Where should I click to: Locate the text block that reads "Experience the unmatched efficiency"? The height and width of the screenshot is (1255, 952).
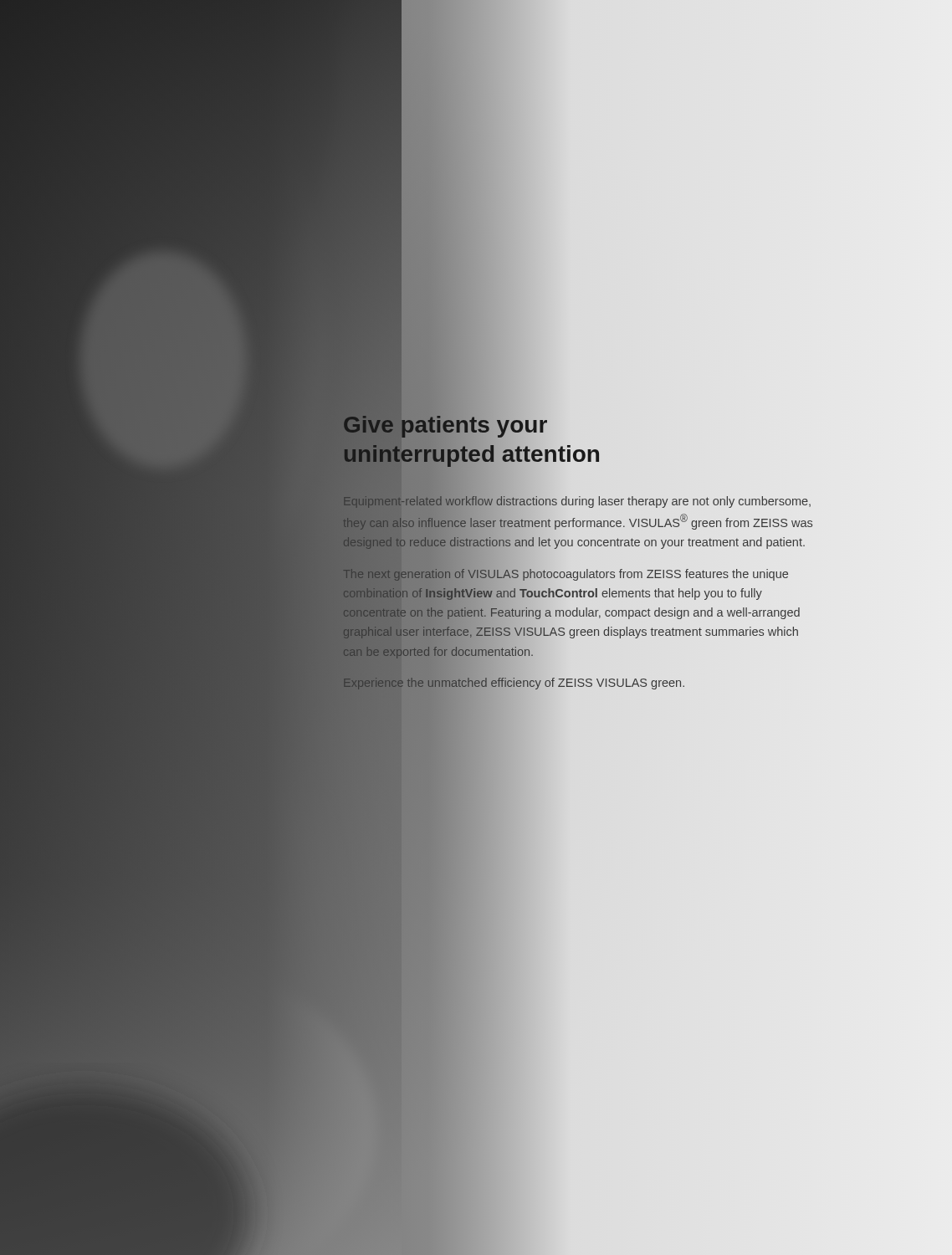pyautogui.click(x=581, y=683)
